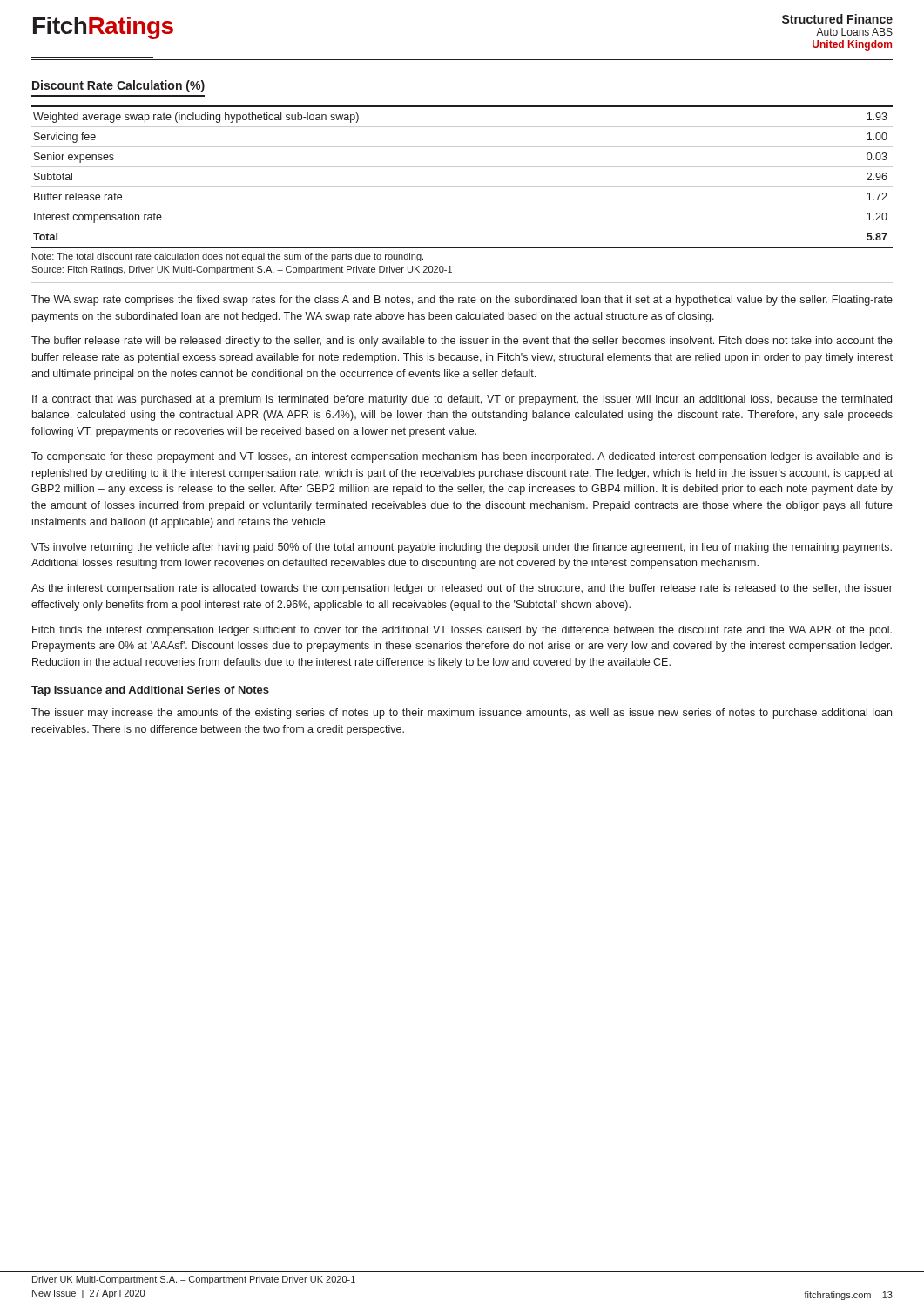Viewport: 924px width, 1307px height.
Task: Navigate to the passage starting "If a contract that was purchased"
Action: pos(462,415)
